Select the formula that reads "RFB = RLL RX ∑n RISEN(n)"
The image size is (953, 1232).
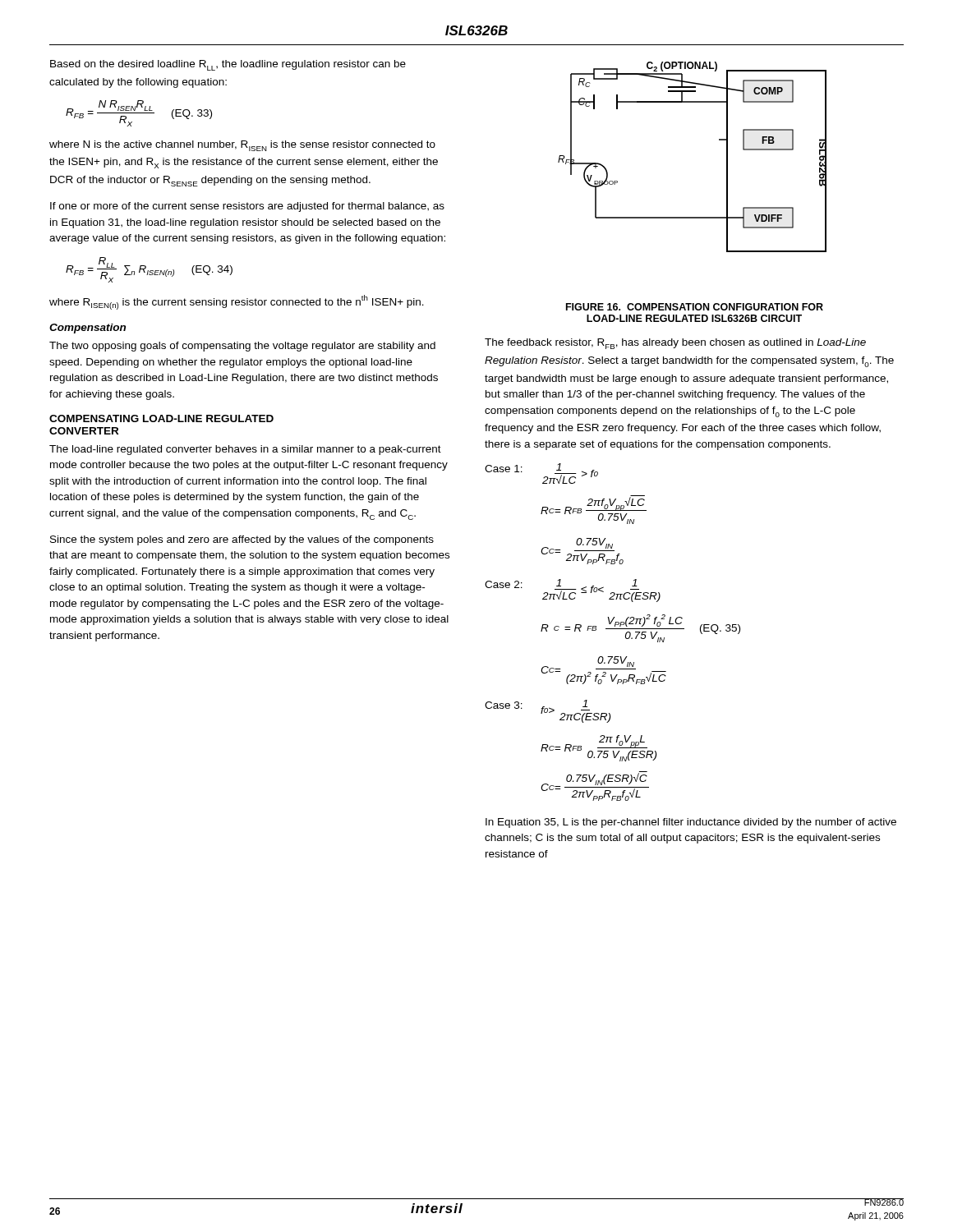tap(149, 269)
